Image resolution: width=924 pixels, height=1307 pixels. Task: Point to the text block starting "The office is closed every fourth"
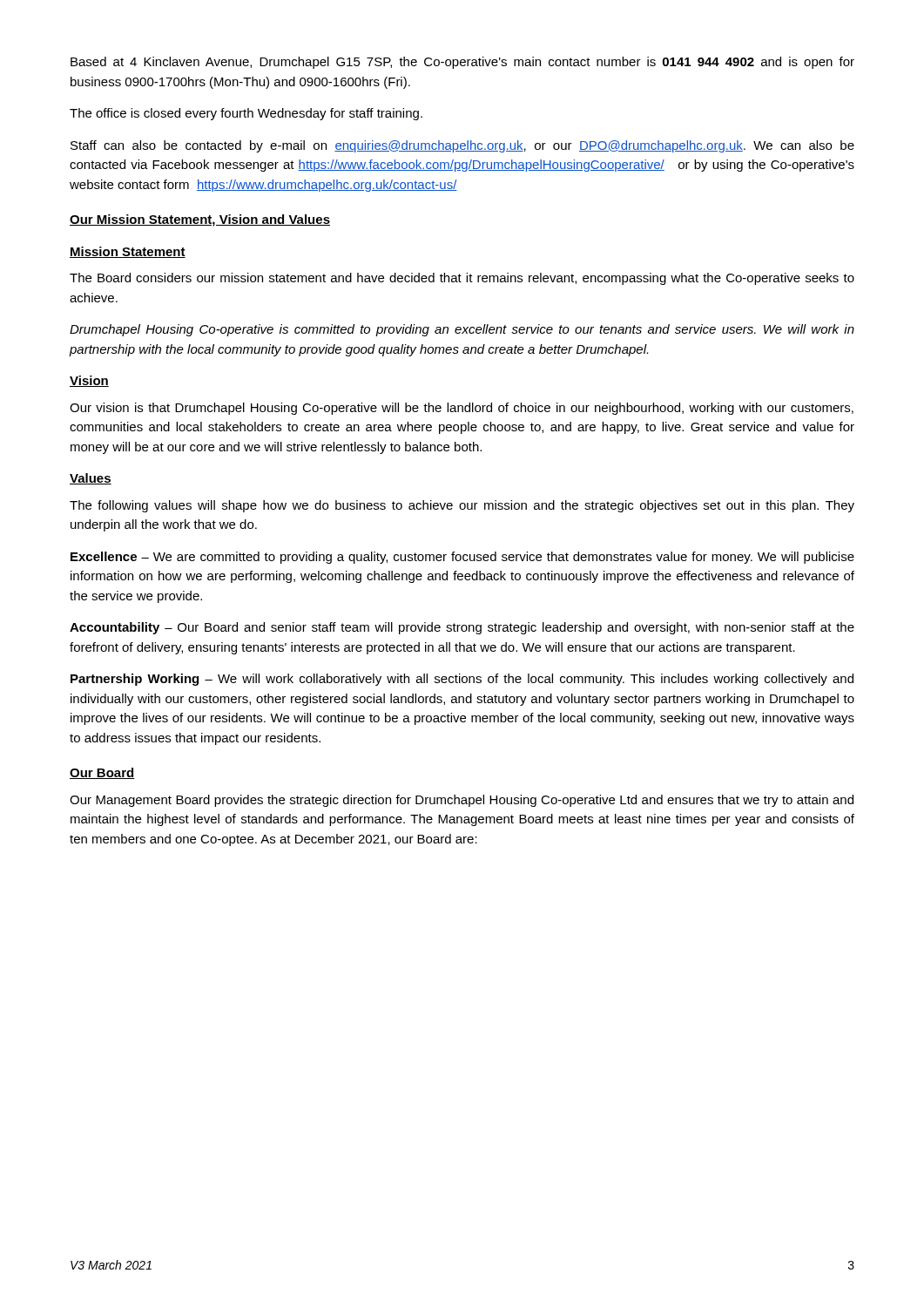(246, 114)
